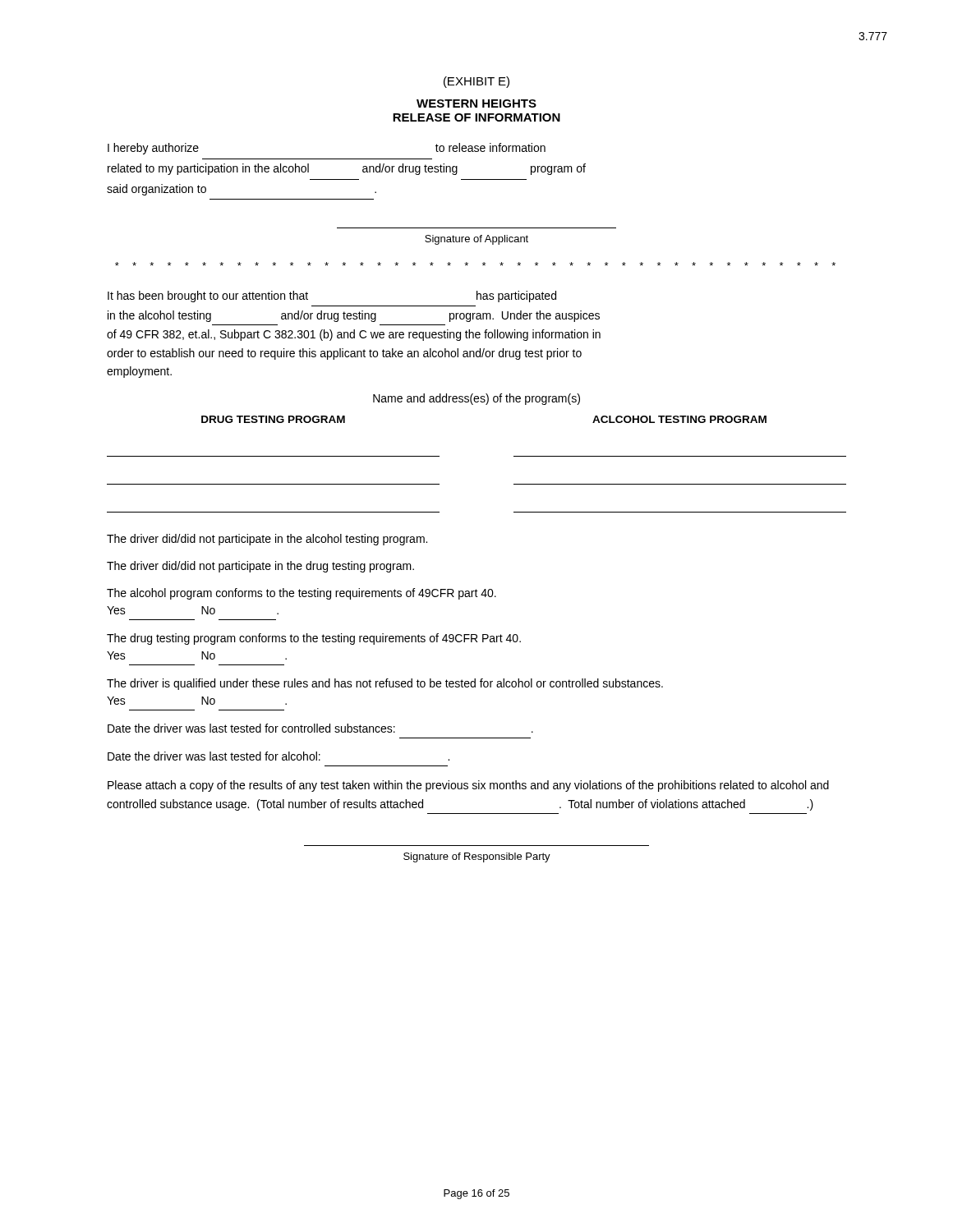Locate the element starting "DRUG TESTING PROGRAM ACLCOHOL"
The height and width of the screenshot is (1232, 953).
coord(272,419)
